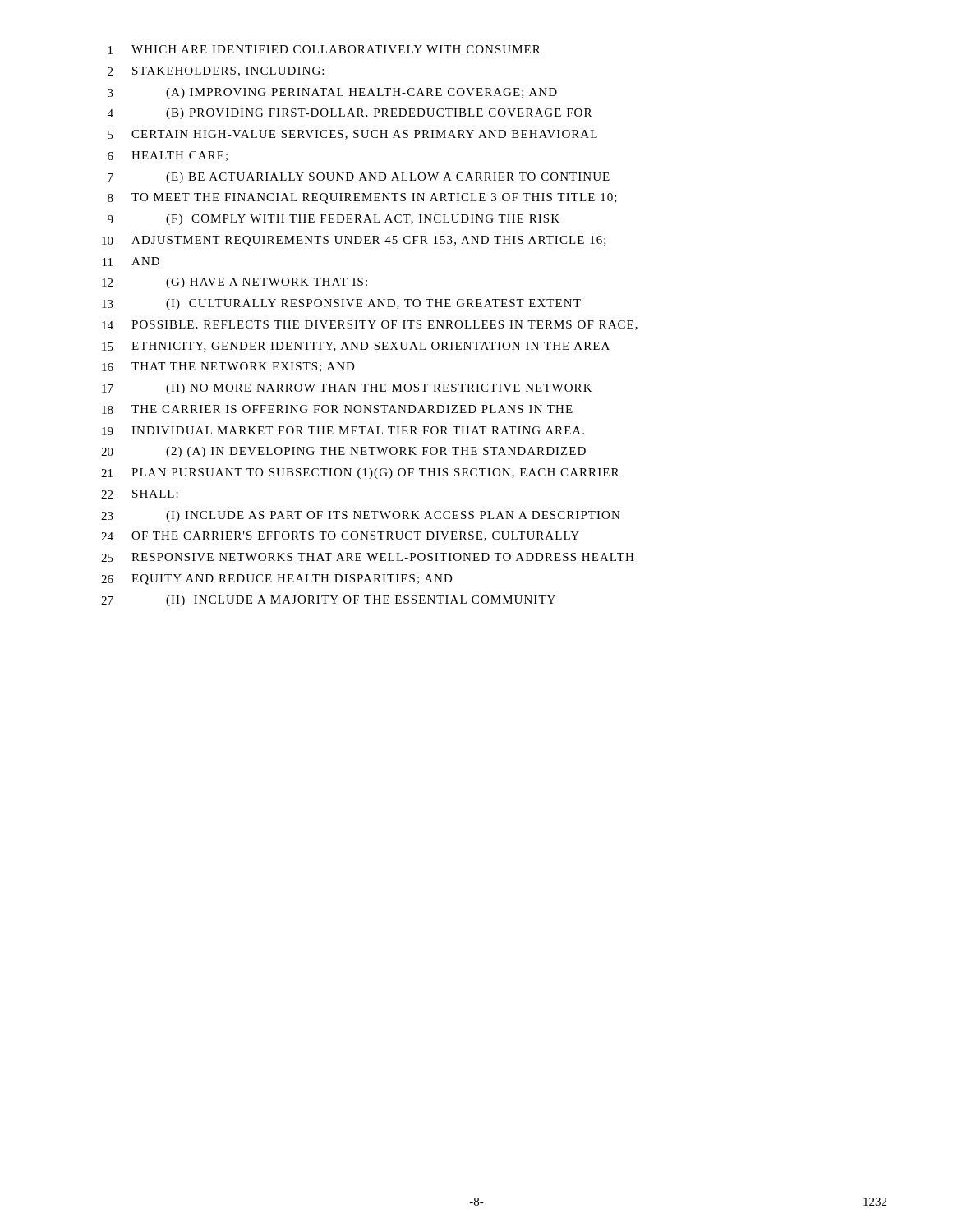The width and height of the screenshot is (953, 1232).
Task: Locate the list item with the text "26 EQUITY AND"
Action: pyautogui.click(x=277, y=579)
